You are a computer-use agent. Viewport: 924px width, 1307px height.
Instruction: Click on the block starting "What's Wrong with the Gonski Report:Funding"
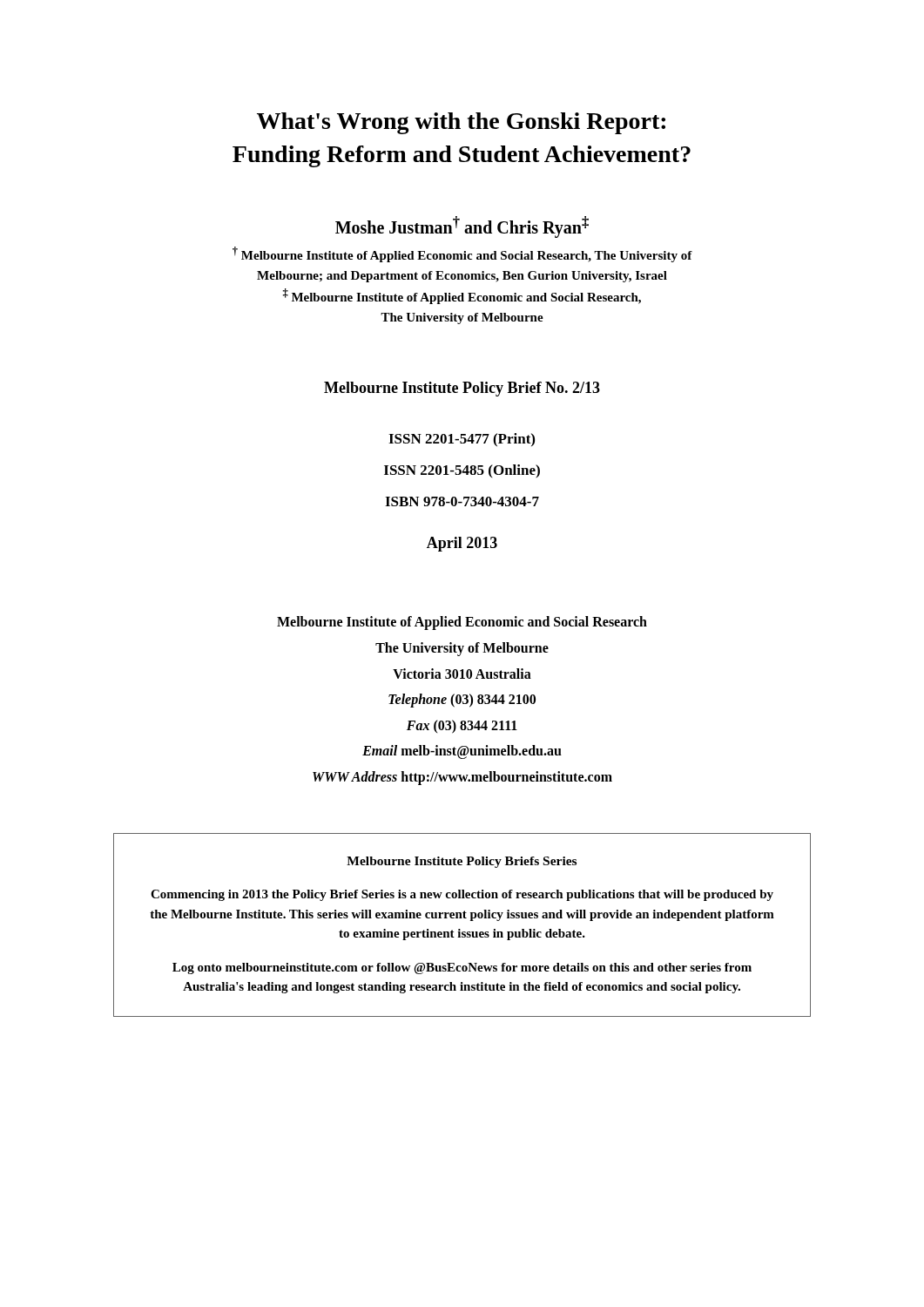tap(462, 137)
